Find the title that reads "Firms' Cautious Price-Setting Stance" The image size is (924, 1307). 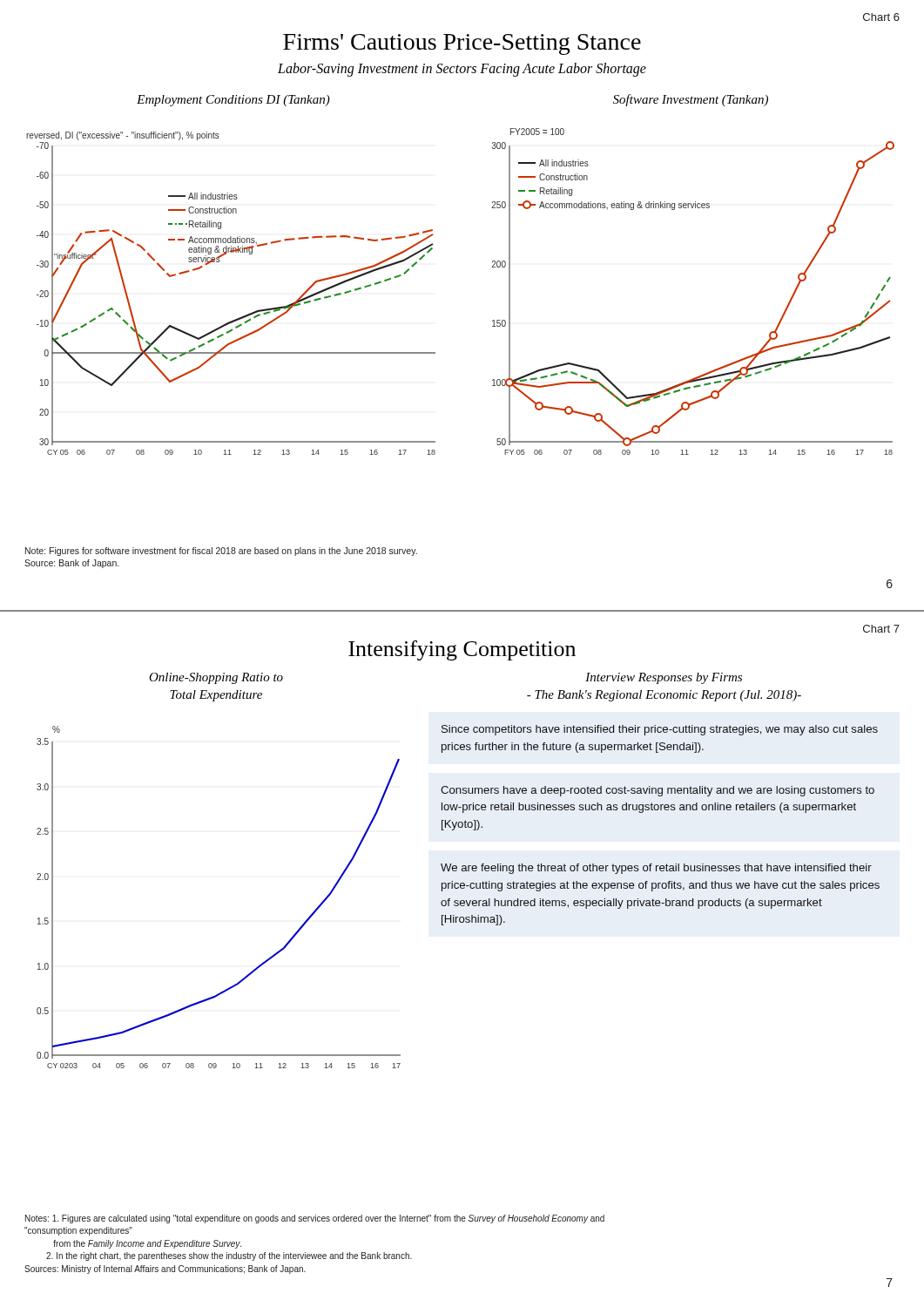462,41
